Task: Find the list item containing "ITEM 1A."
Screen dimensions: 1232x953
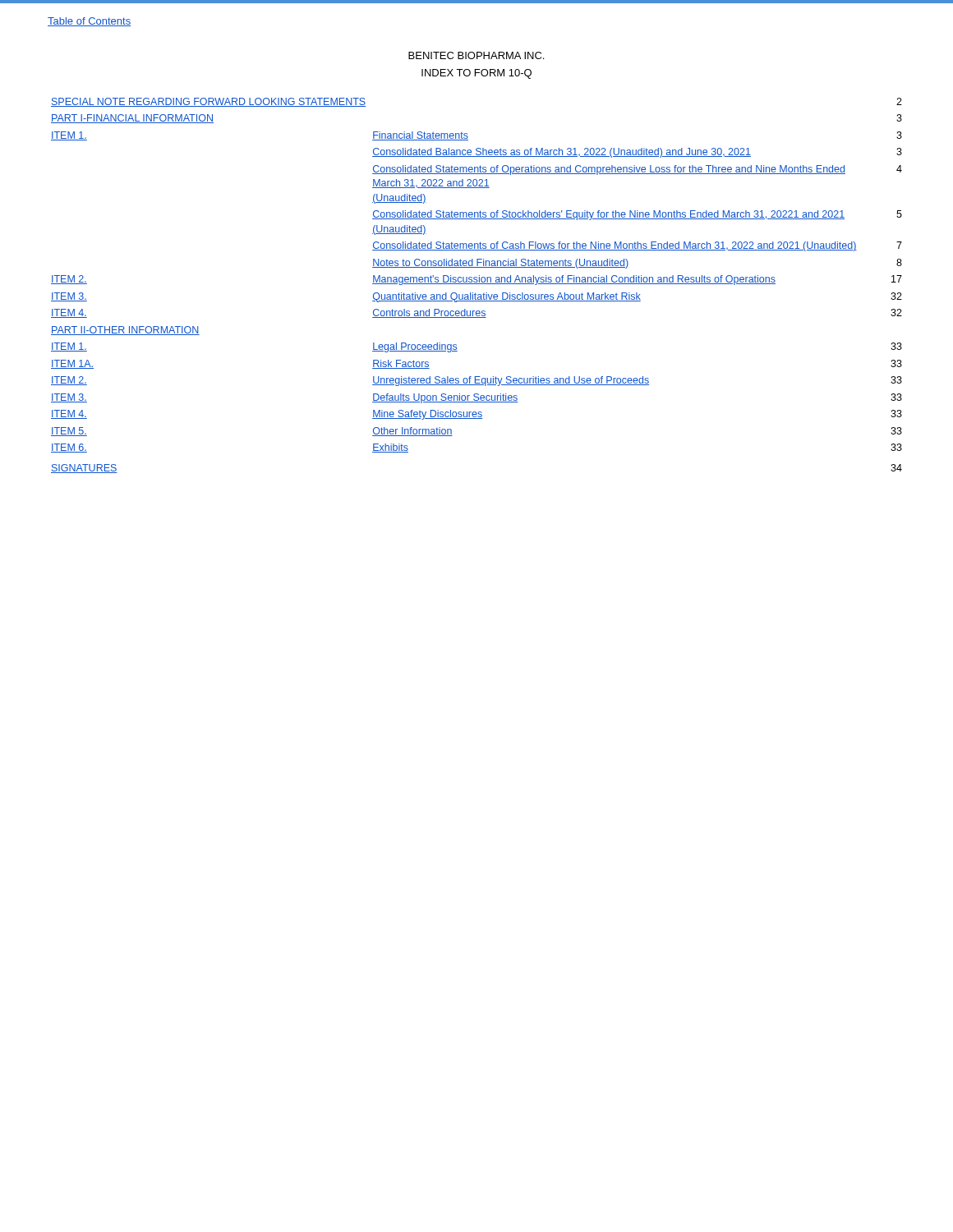Action: click(x=72, y=363)
